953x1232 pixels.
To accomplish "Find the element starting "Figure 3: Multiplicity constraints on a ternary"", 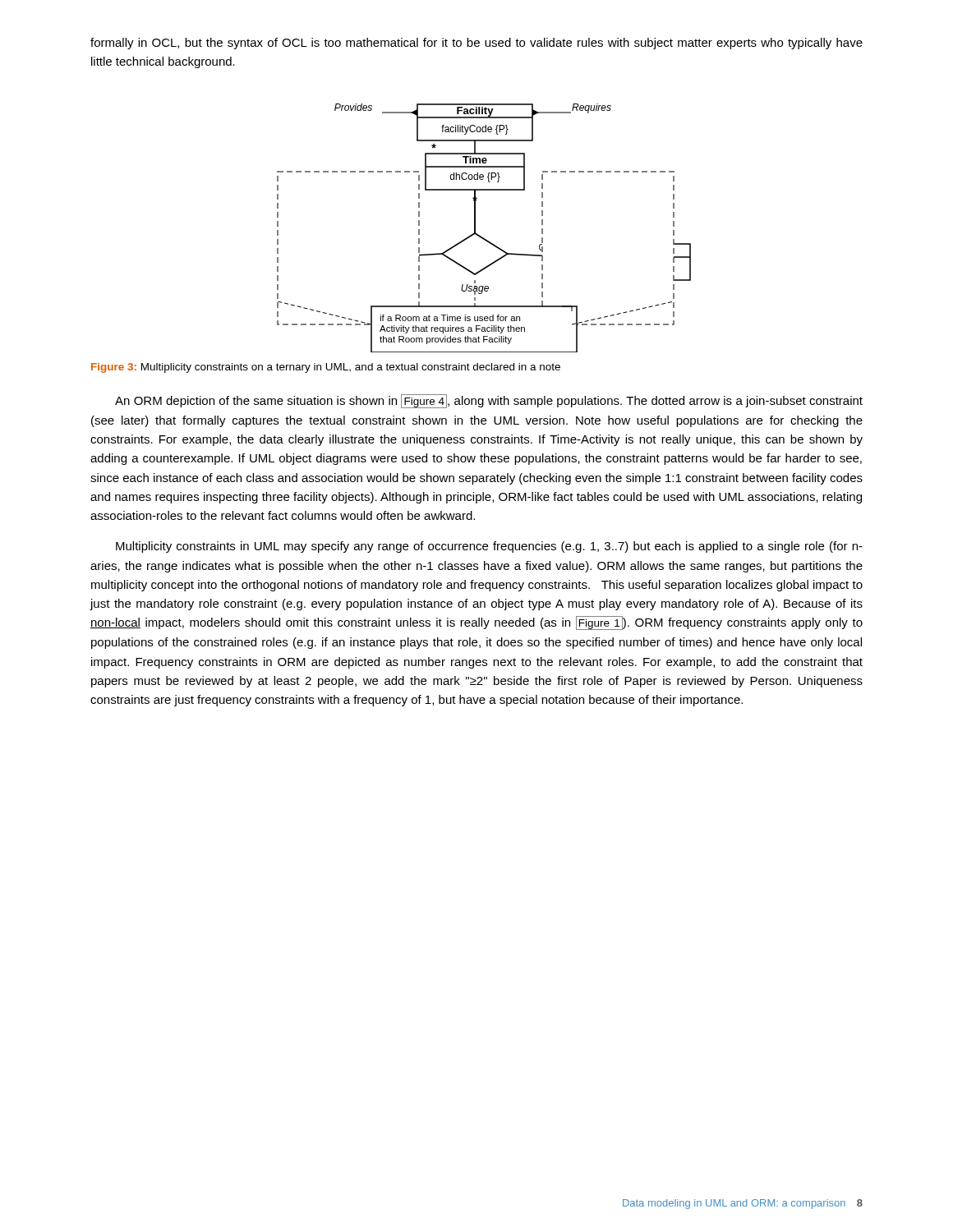I will click(326, 366).
